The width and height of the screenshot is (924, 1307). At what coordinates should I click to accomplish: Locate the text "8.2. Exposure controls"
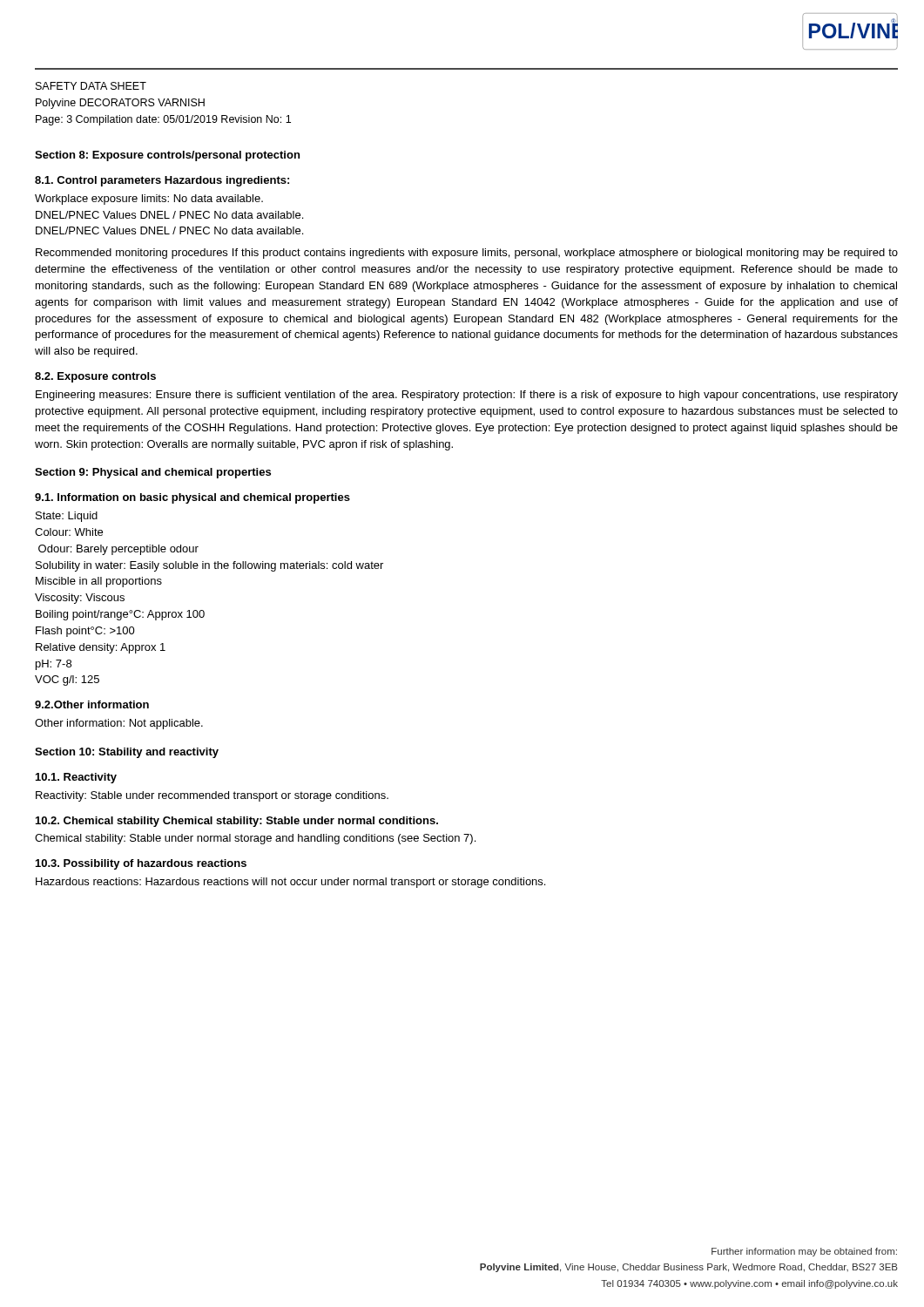tap(96, 376)
